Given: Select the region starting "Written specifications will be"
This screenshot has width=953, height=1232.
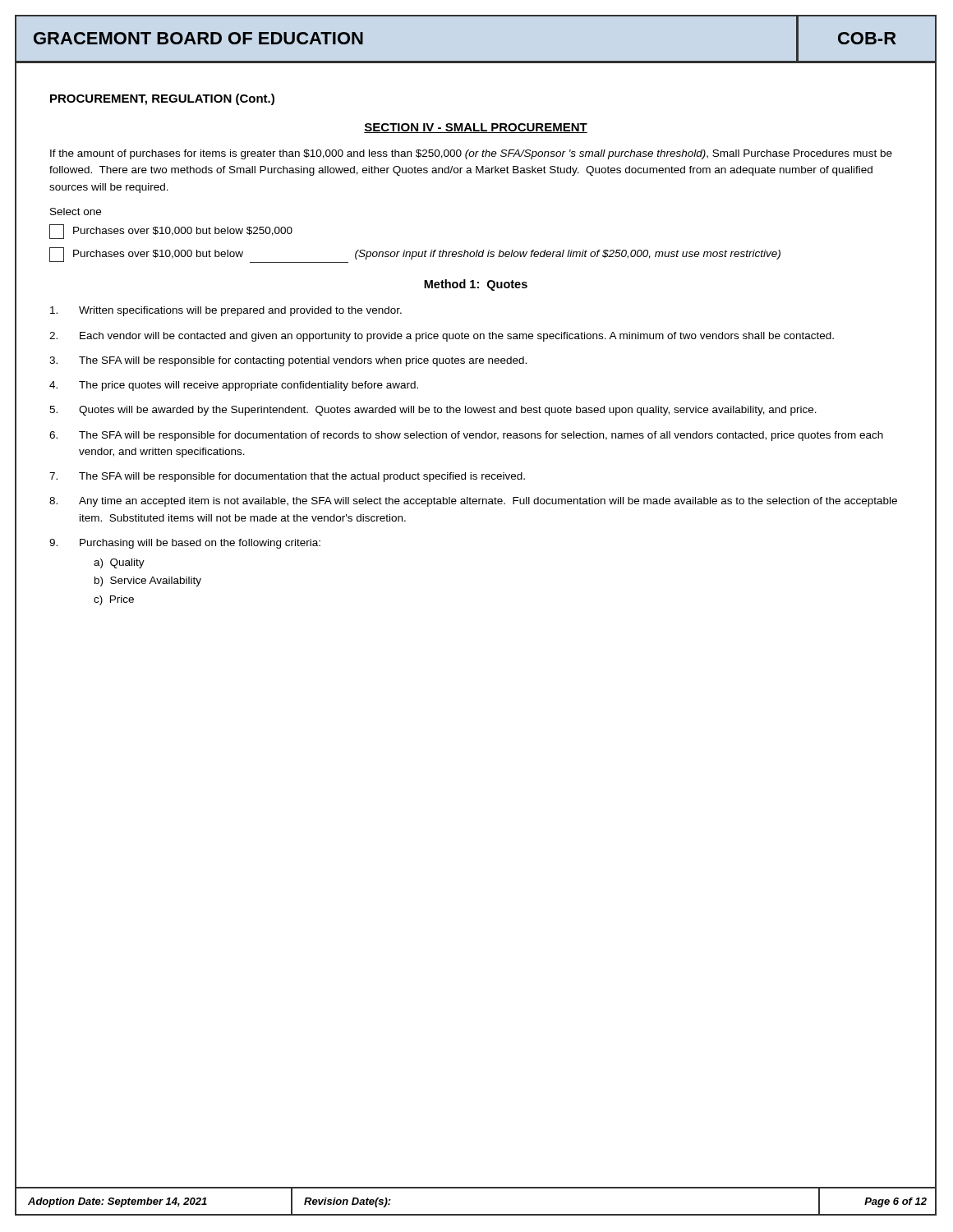Looking at the screenshot, I should (226, 311).
